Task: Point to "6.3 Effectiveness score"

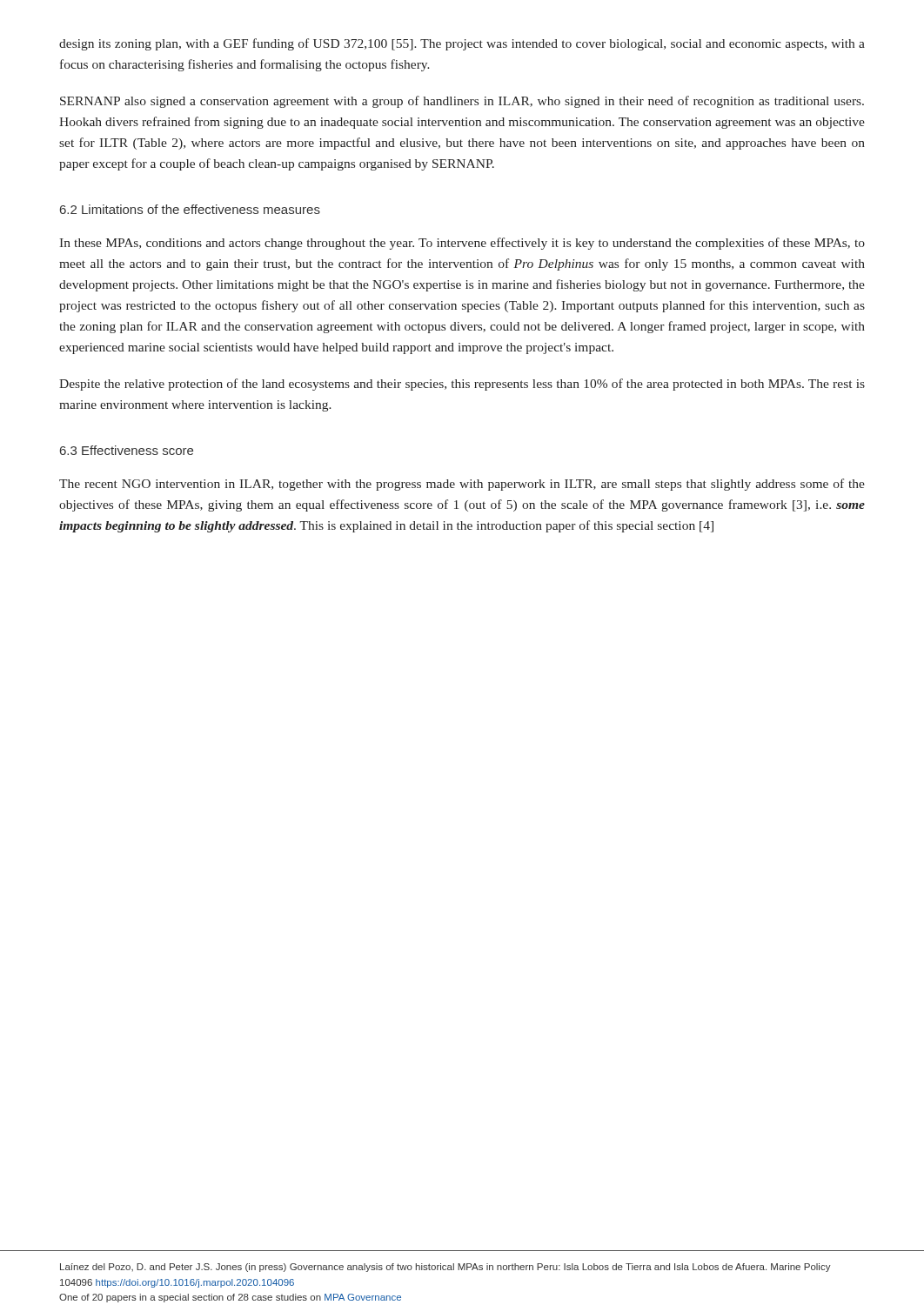Action: tap(126, 450)
